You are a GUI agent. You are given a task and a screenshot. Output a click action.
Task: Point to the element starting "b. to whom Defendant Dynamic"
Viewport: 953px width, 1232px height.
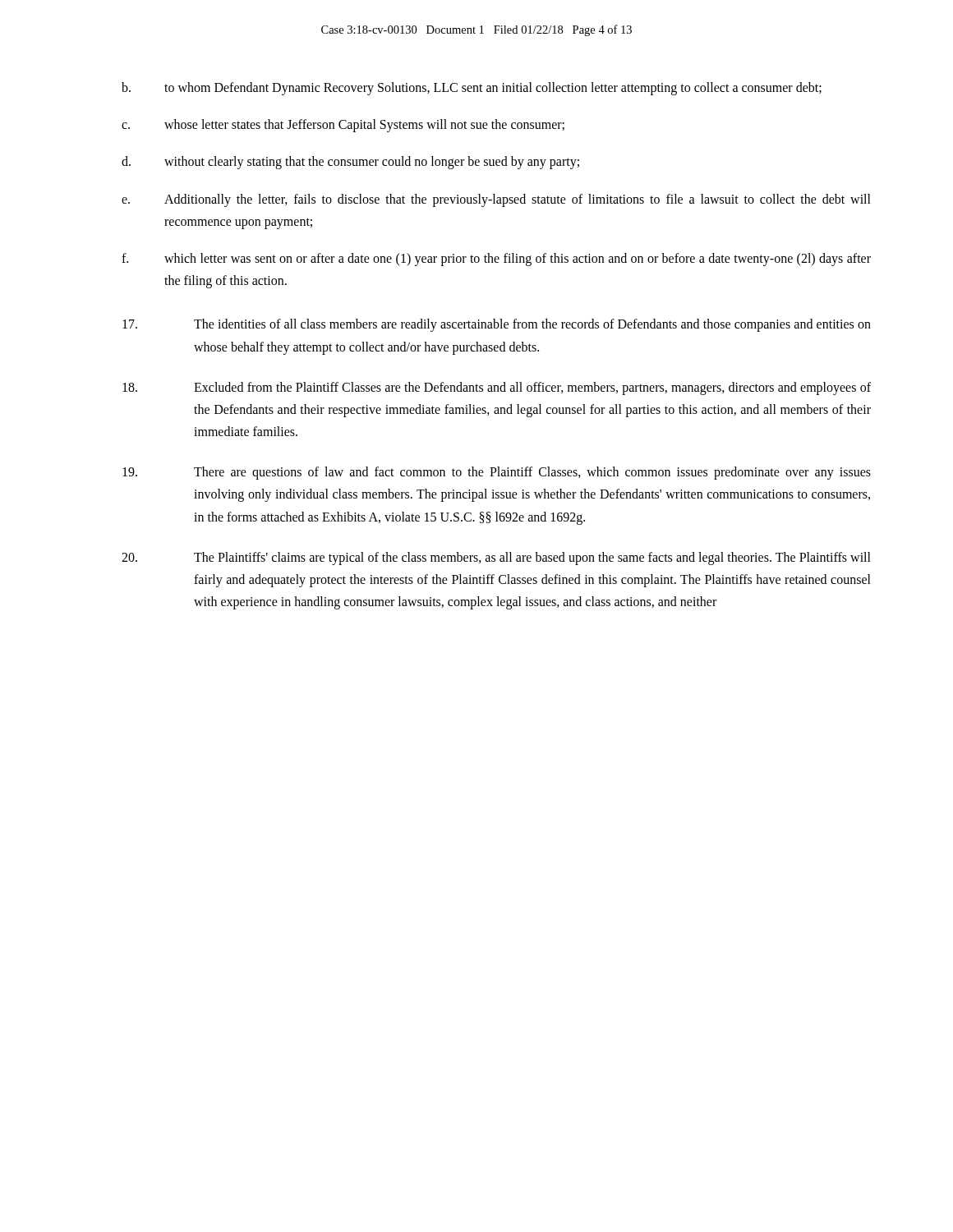[496, 88]
